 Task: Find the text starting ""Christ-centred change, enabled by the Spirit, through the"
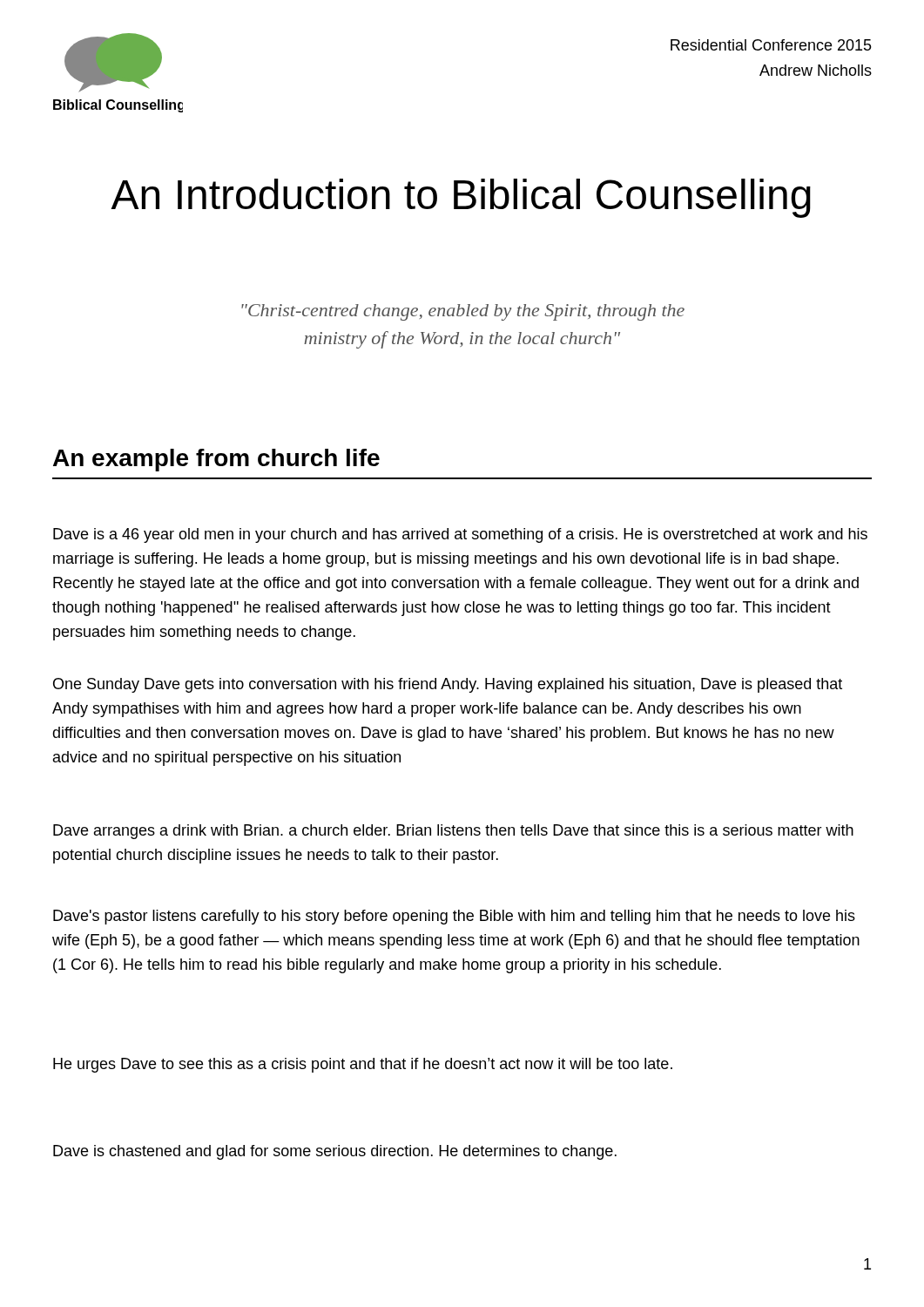(x=462, y=324)
